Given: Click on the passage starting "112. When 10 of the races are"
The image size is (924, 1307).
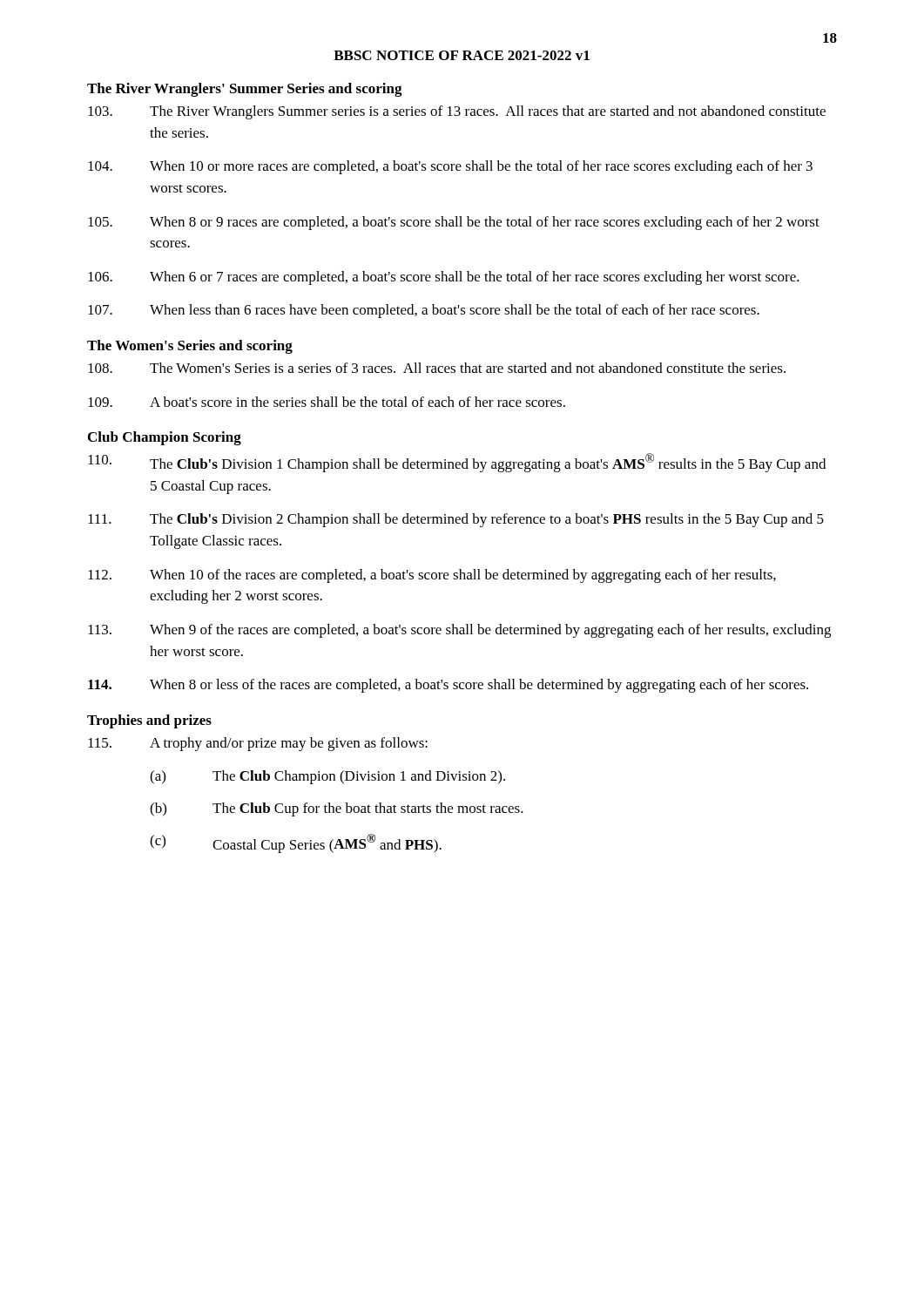Looking at the screenshot, I should click(462, 586).
